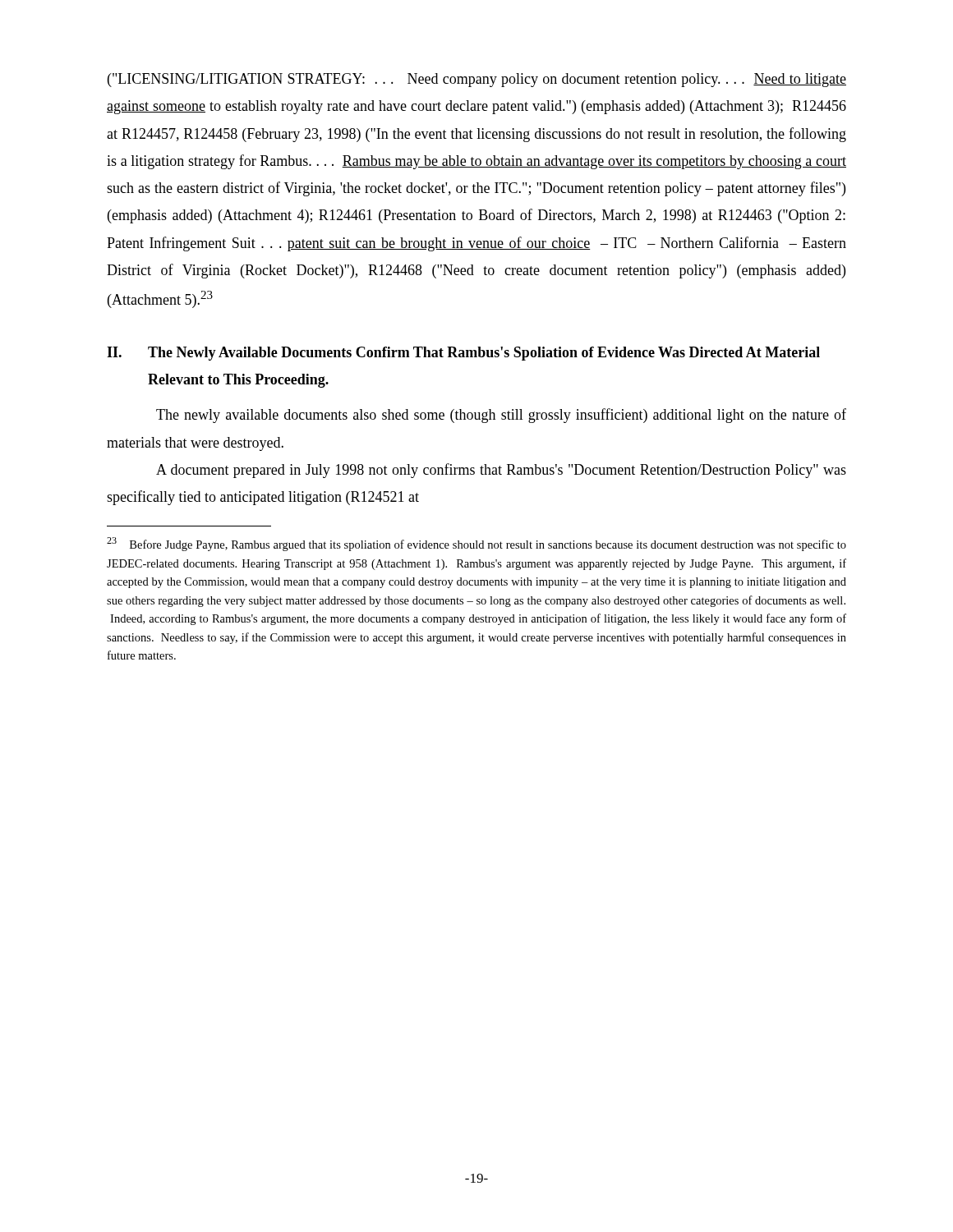Point to the block beginning "23 Before Judge Payne, Rambus argued that"
The width and height of the screenshot is (953, 1232).
click(476, 599)
